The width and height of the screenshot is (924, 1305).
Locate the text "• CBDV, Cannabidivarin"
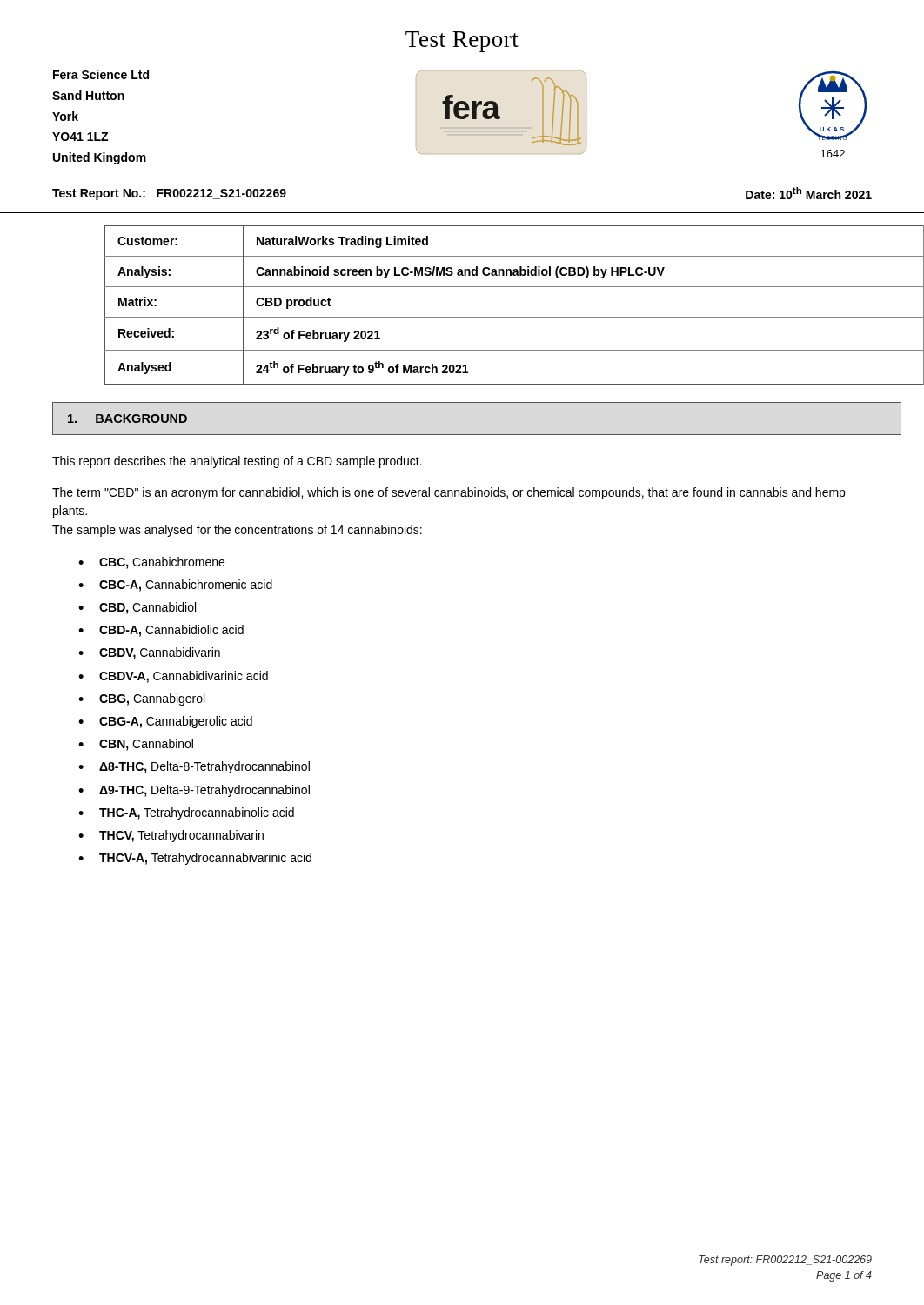click(x=149, y=654)
